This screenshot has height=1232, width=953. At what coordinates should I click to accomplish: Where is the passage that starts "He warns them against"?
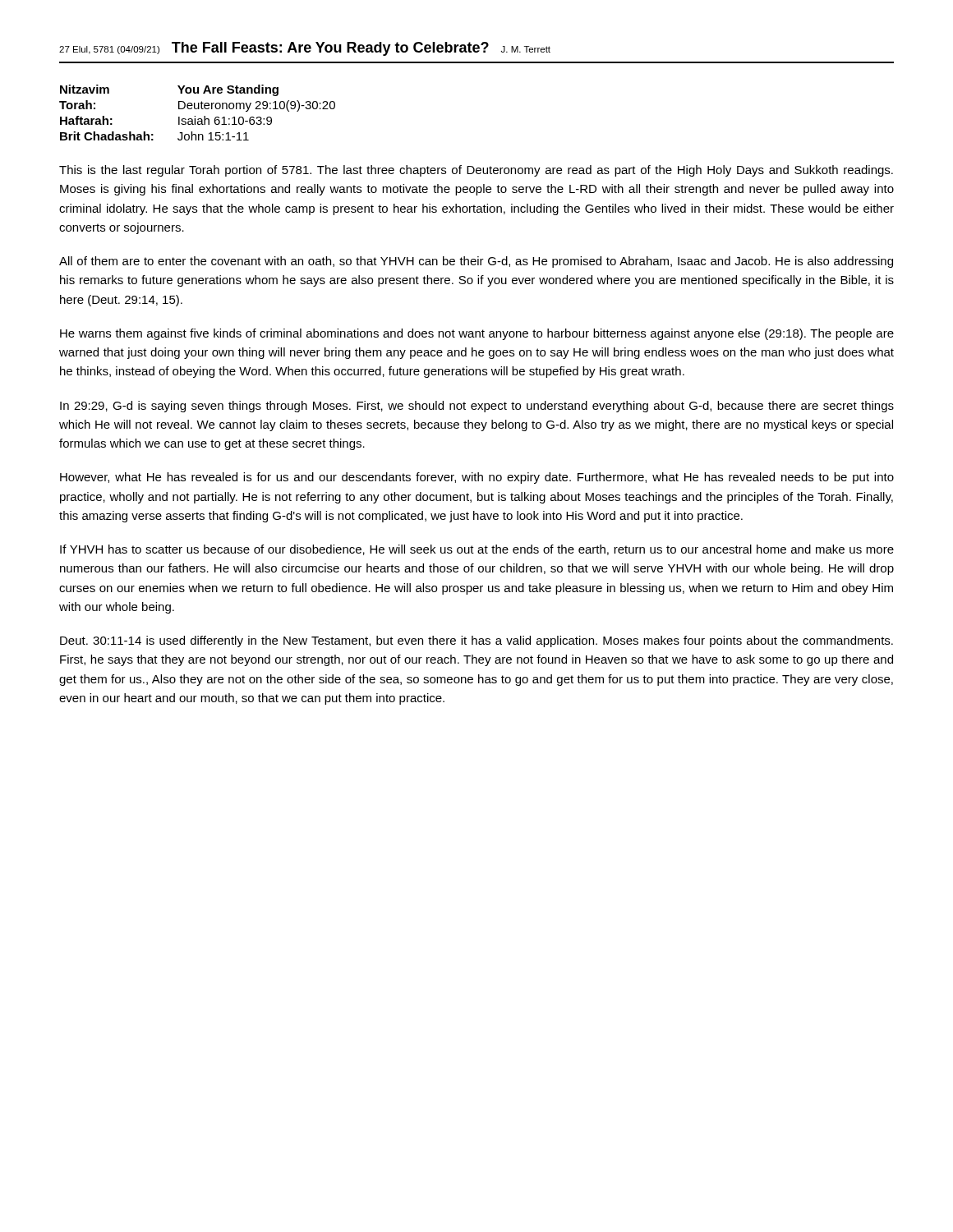click(476, 352)
